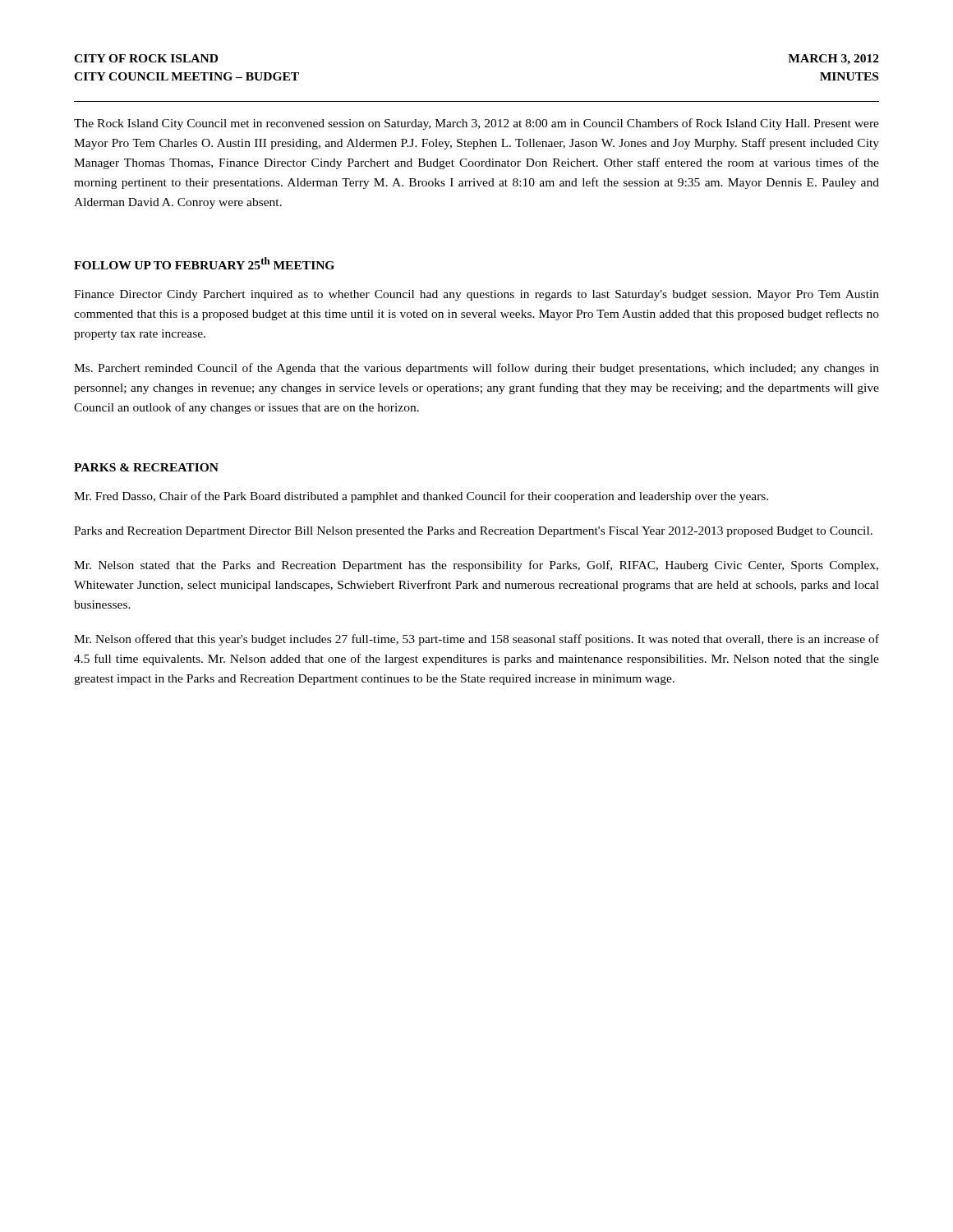Select the section header that says "FOLLOW UP TO"
This screenshot has height=1232, width=953.
[x=204, y=263]
